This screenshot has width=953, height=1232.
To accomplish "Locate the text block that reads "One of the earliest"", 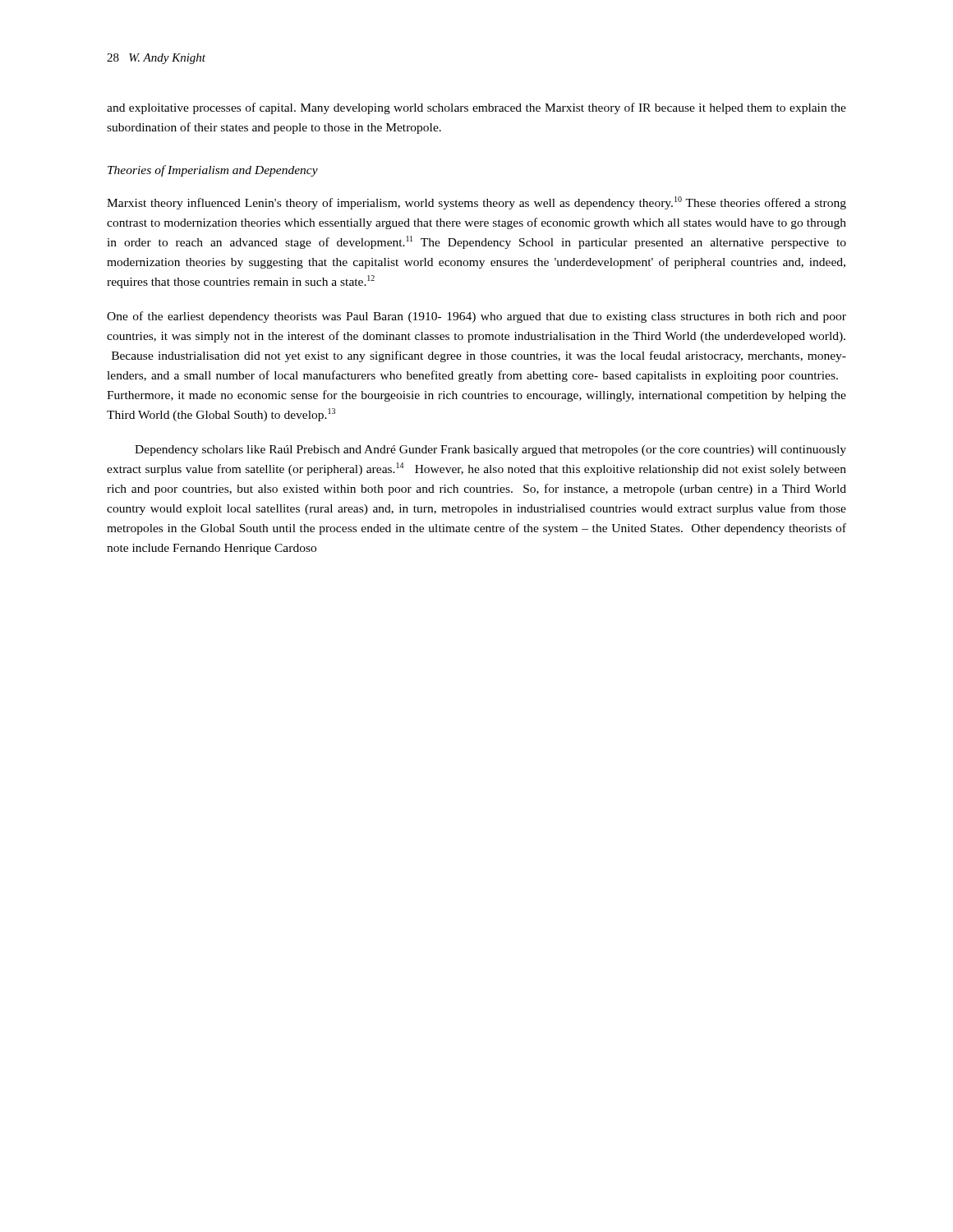I will pos(476,365).
